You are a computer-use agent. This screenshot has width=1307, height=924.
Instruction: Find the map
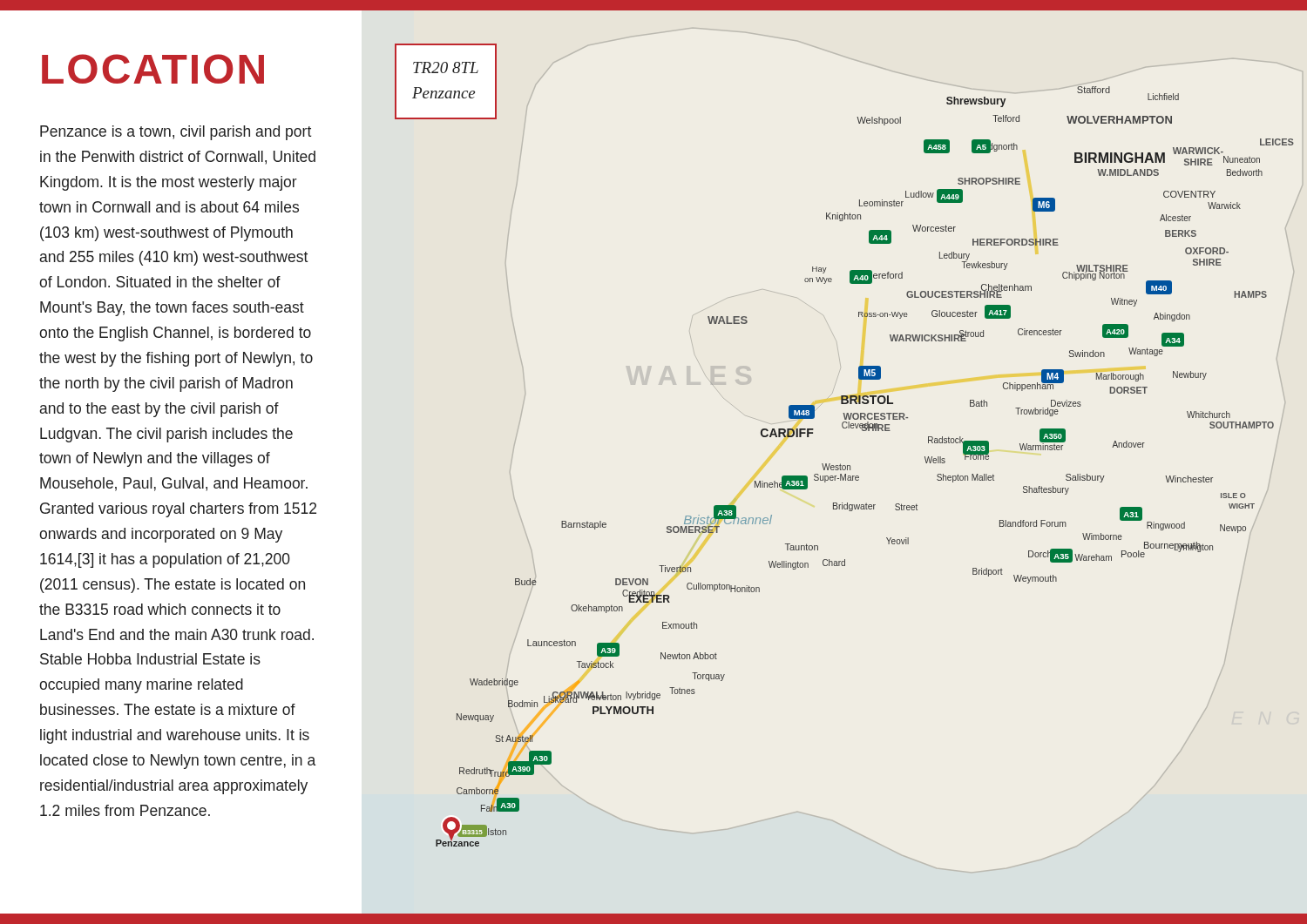[x=834, y=462]
